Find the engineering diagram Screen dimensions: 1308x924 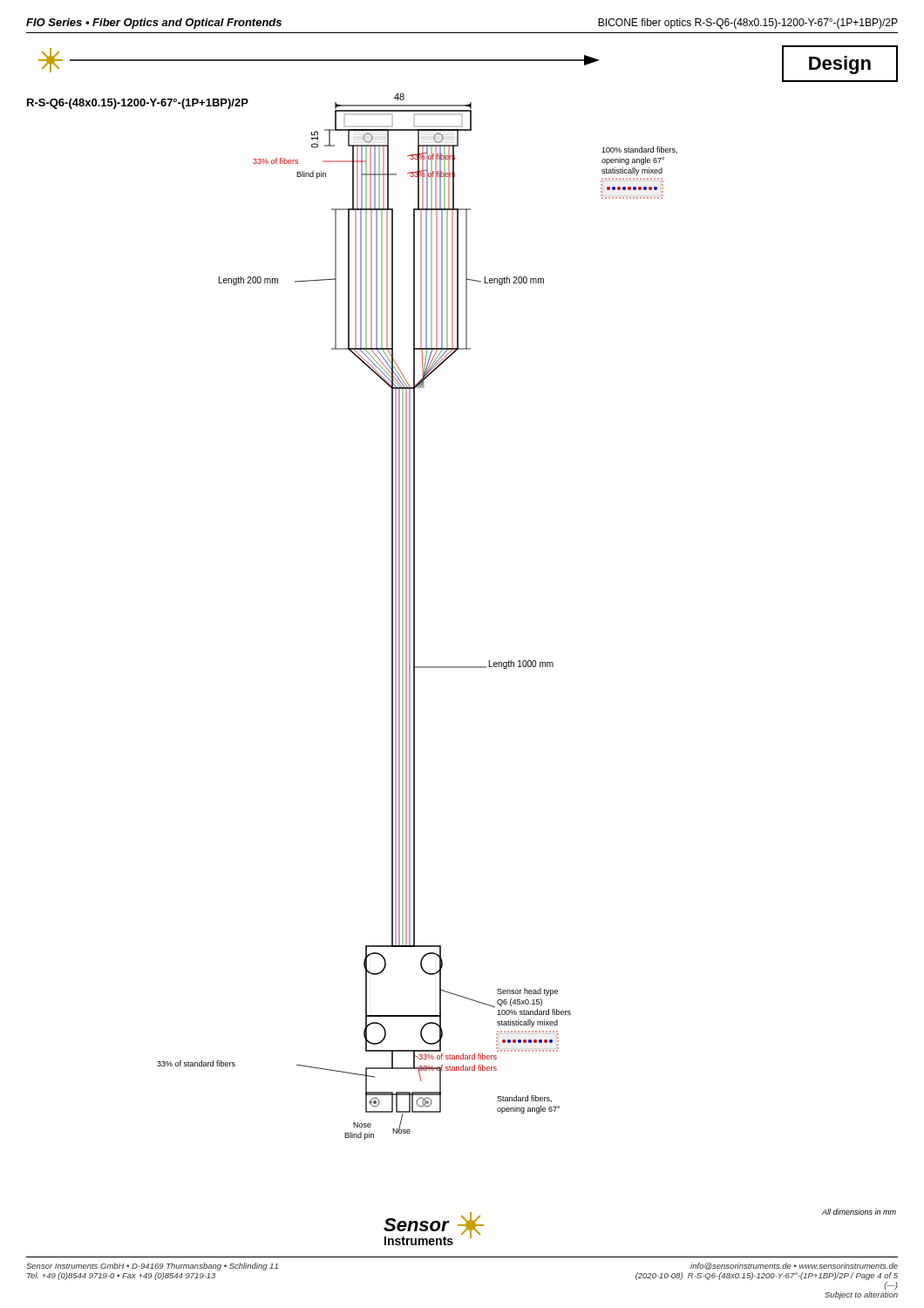[462, 645]
